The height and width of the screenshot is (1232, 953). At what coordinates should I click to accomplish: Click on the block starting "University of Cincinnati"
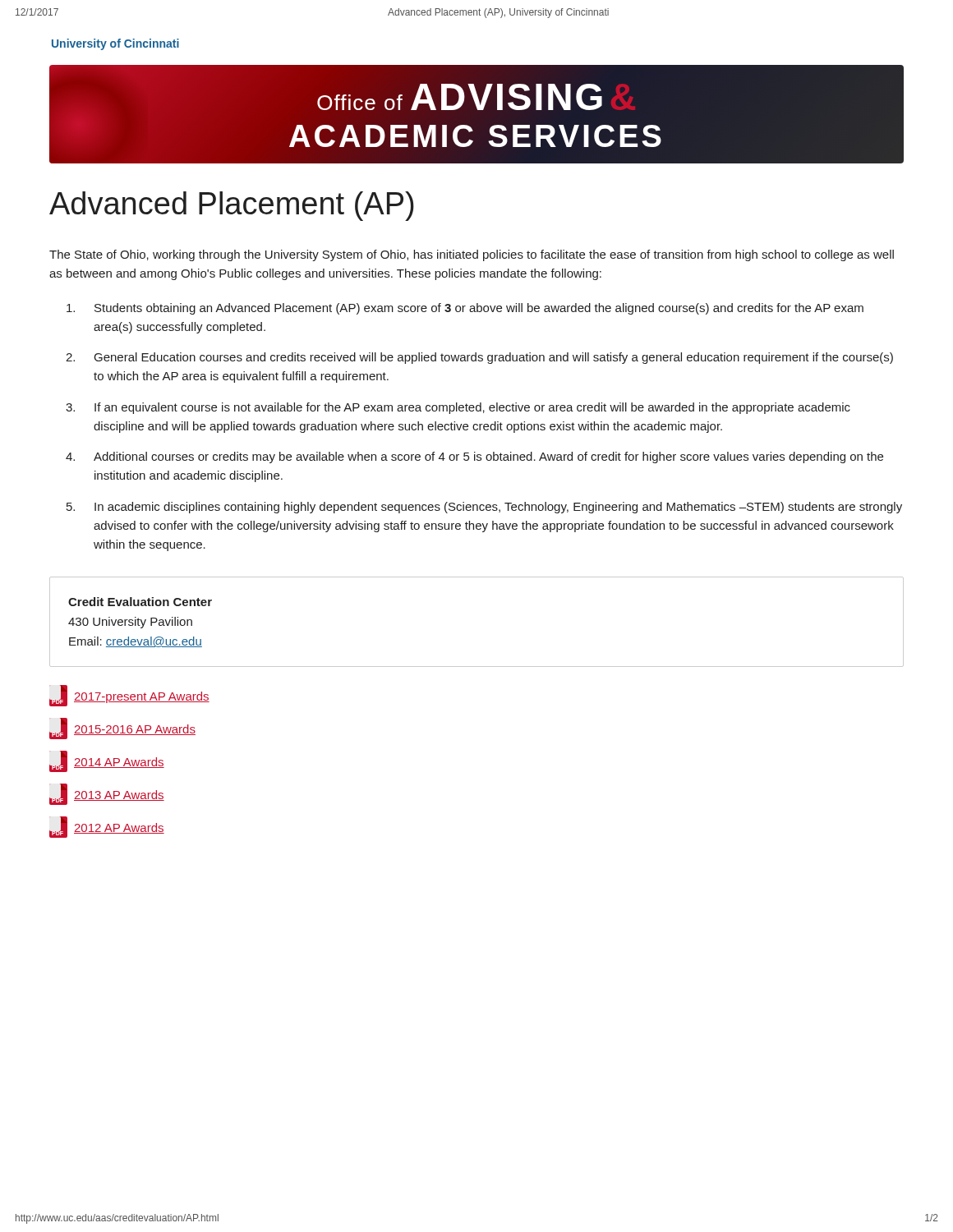tap(115, 44)
